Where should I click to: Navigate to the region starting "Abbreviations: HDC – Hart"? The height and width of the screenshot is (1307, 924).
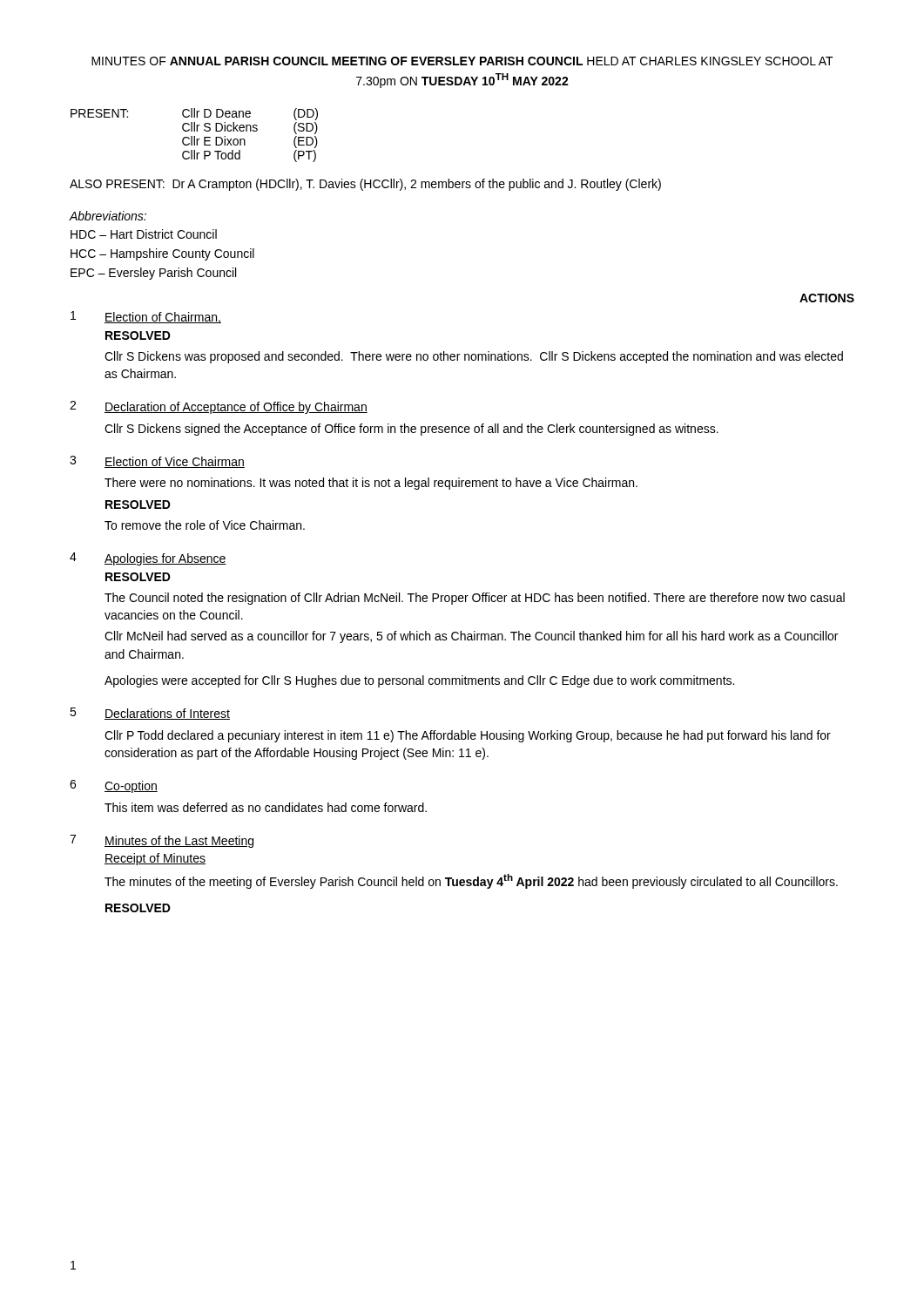162,244
